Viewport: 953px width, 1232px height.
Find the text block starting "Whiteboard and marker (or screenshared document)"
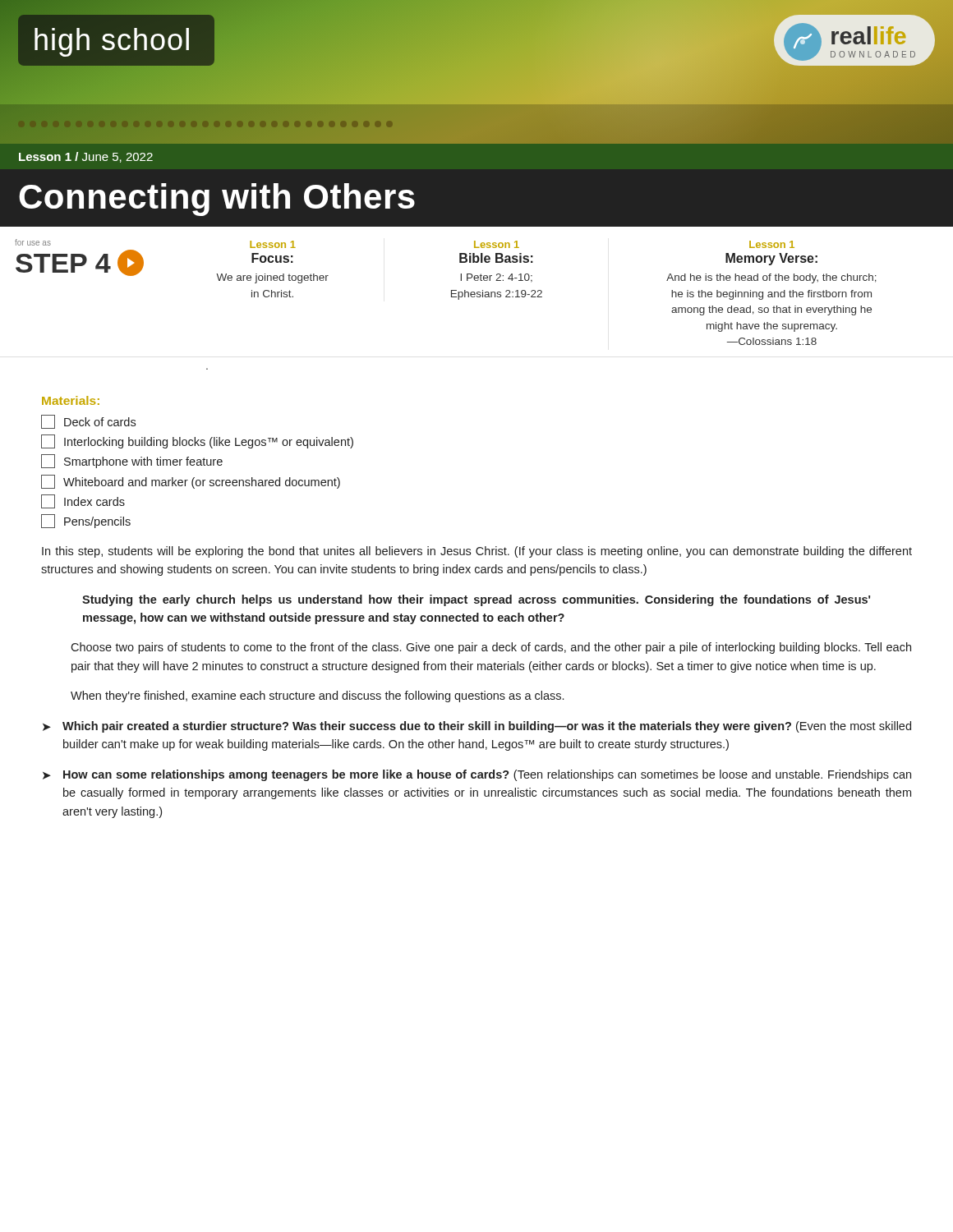coord(202,482)
